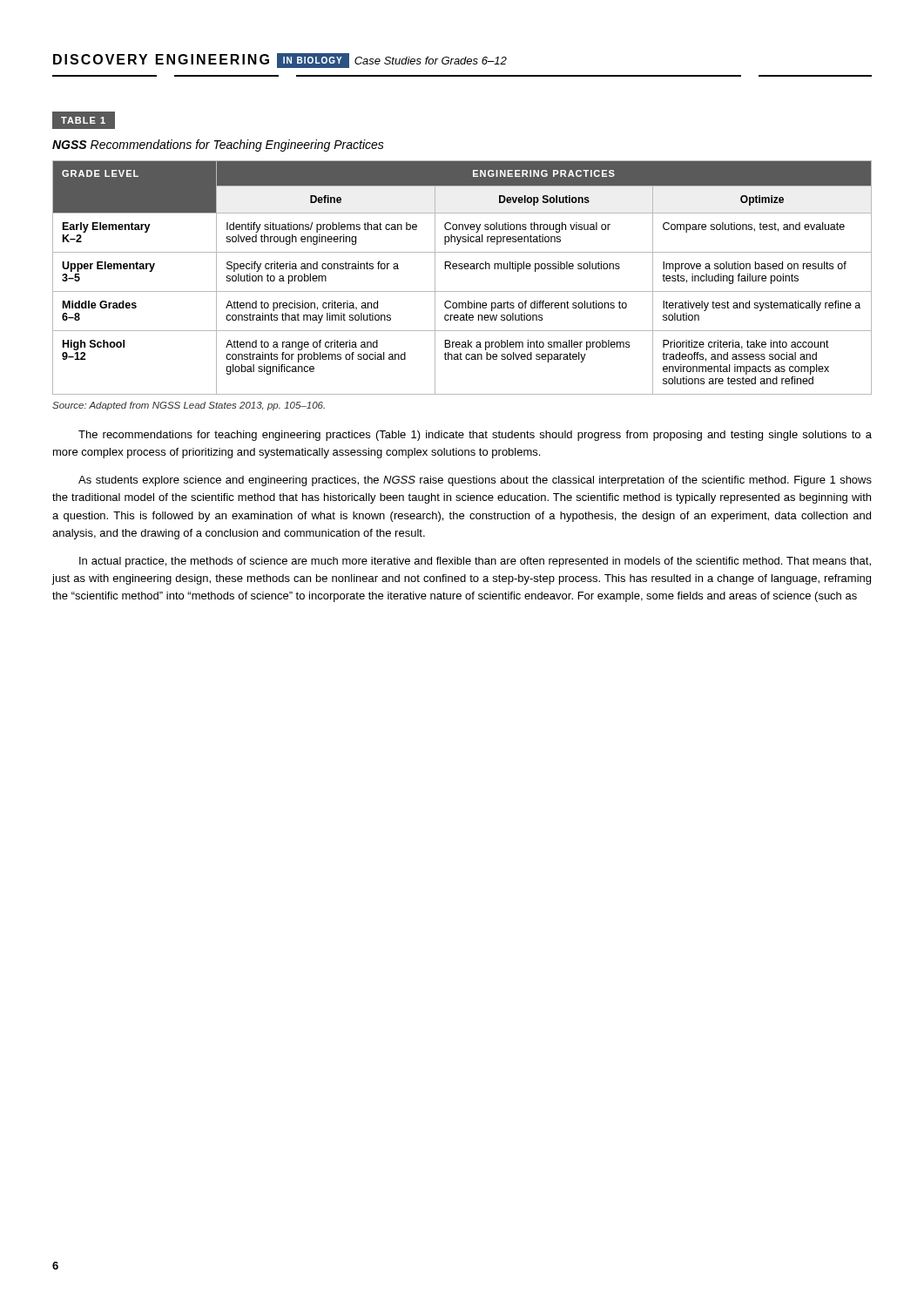Click on the table containing "Upper Elementary 3–5"
This screenshot has height=1307, width=924.
point(462,278)
